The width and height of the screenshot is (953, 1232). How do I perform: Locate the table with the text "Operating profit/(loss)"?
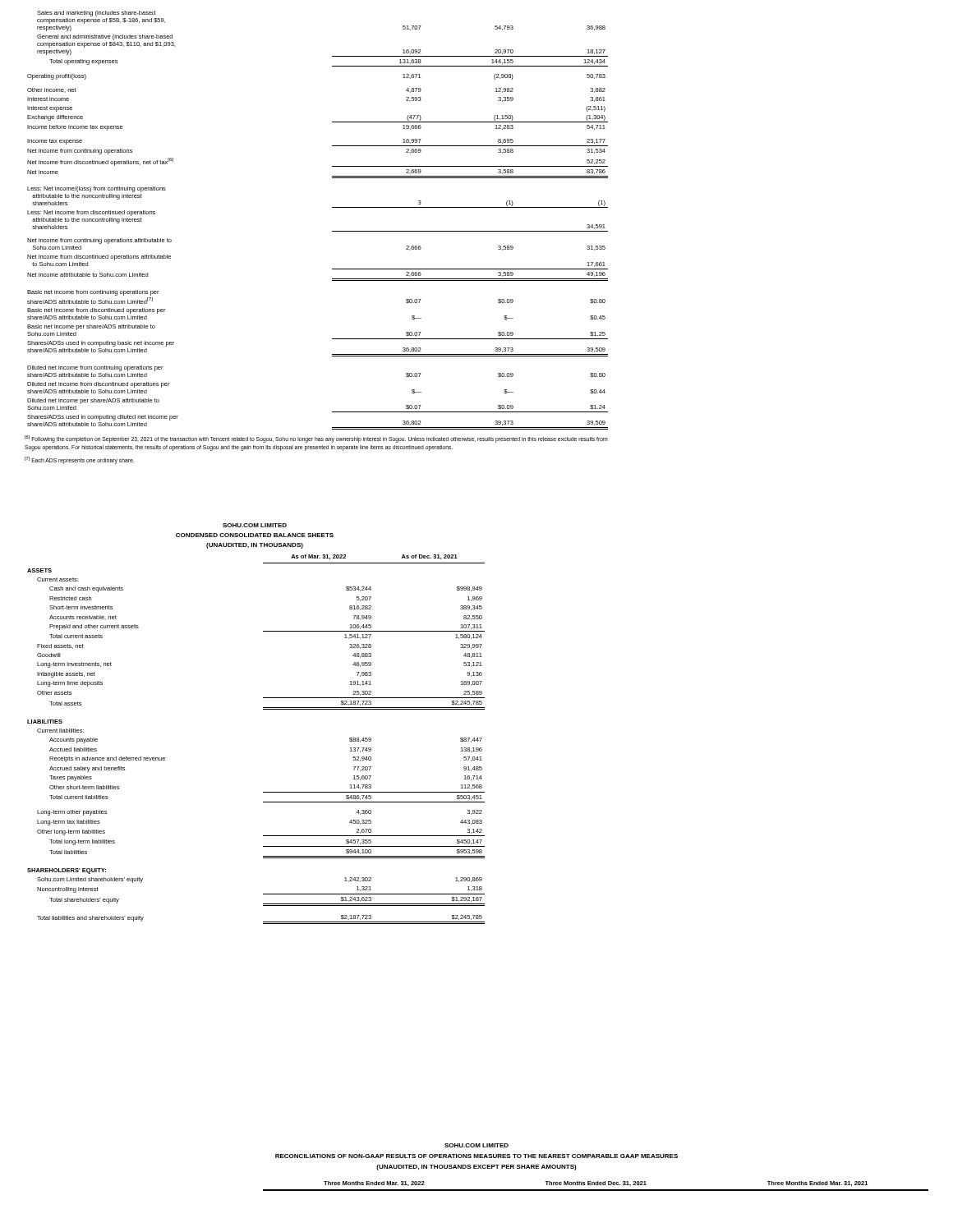click(316, 219)
